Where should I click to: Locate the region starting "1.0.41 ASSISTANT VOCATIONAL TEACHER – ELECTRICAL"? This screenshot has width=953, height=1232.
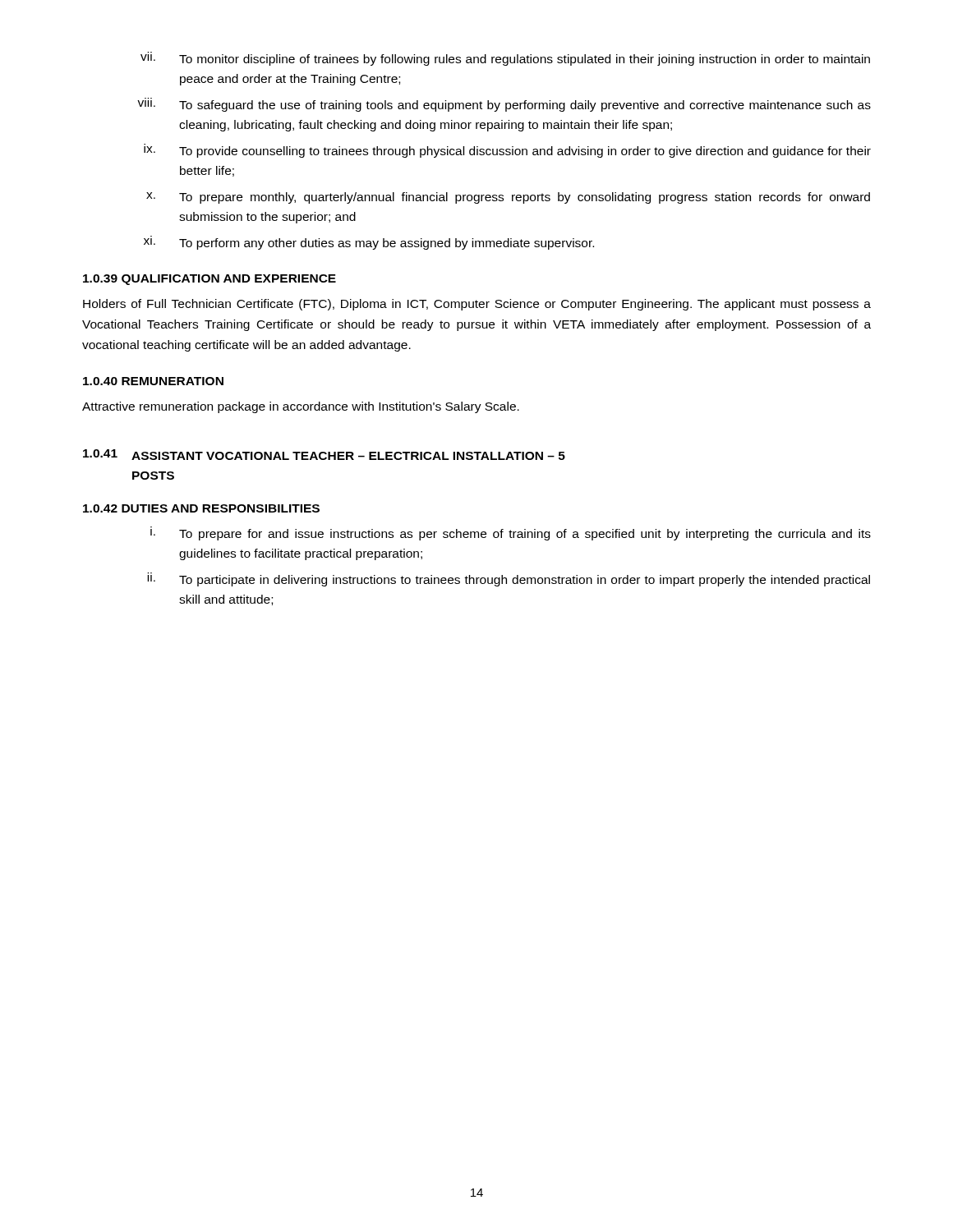coord(476,465)
